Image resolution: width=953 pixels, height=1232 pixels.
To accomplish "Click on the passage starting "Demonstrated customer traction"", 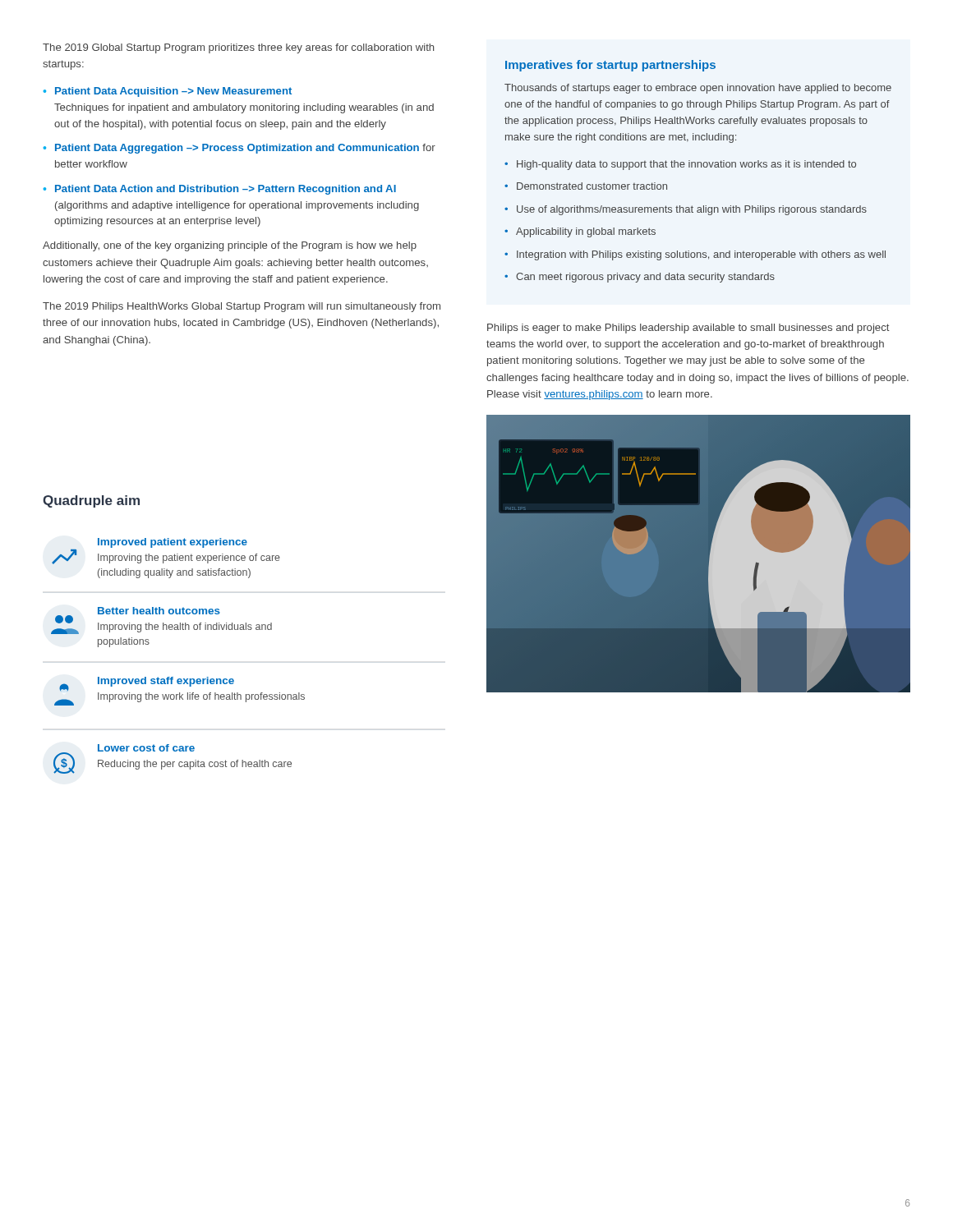I will (592, 186).
